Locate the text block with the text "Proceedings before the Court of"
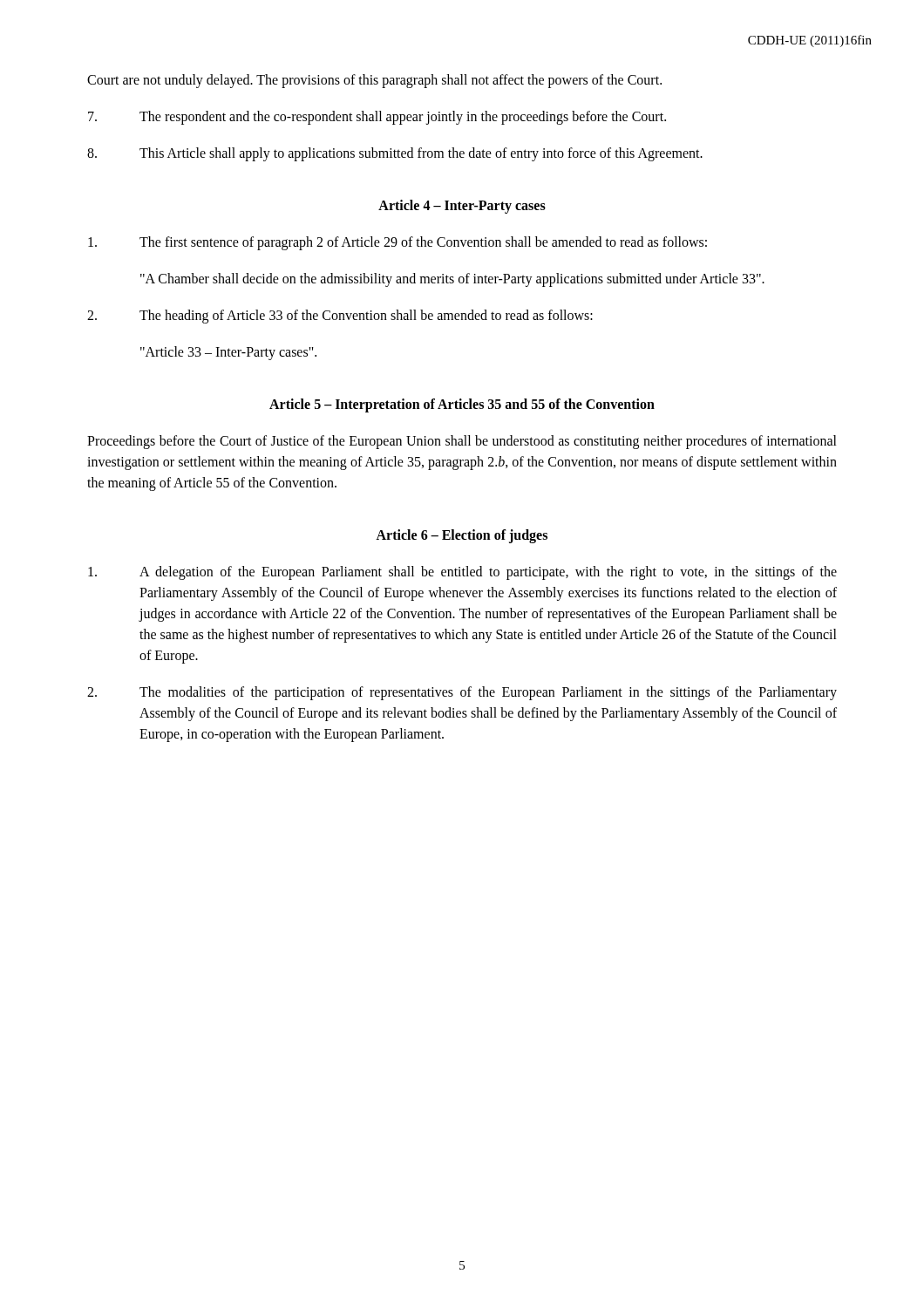Viewport: 924px width, 1308px height. [x=462, y=462]
